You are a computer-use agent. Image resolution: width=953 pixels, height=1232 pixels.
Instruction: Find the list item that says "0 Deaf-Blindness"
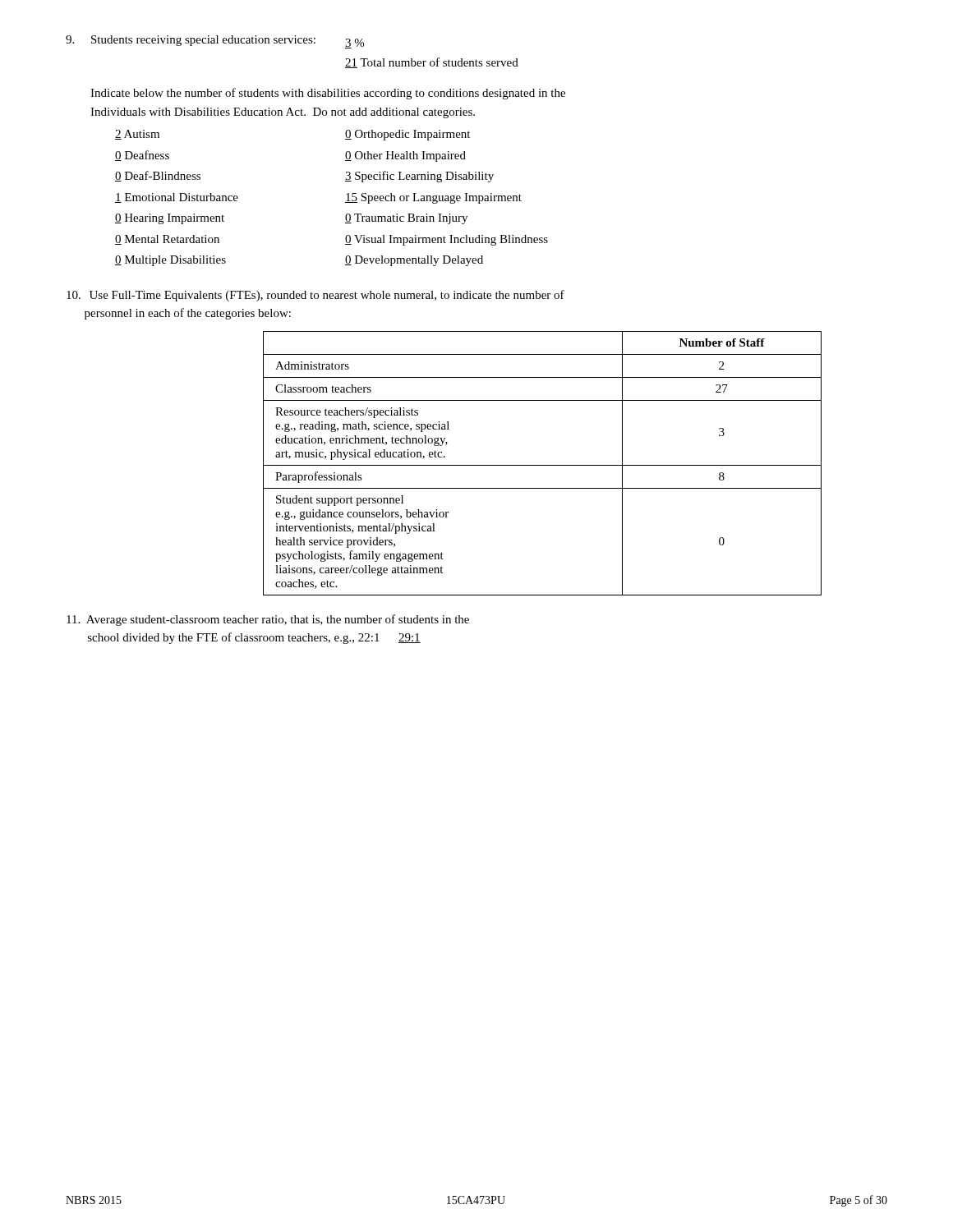(x=158, y=176)
